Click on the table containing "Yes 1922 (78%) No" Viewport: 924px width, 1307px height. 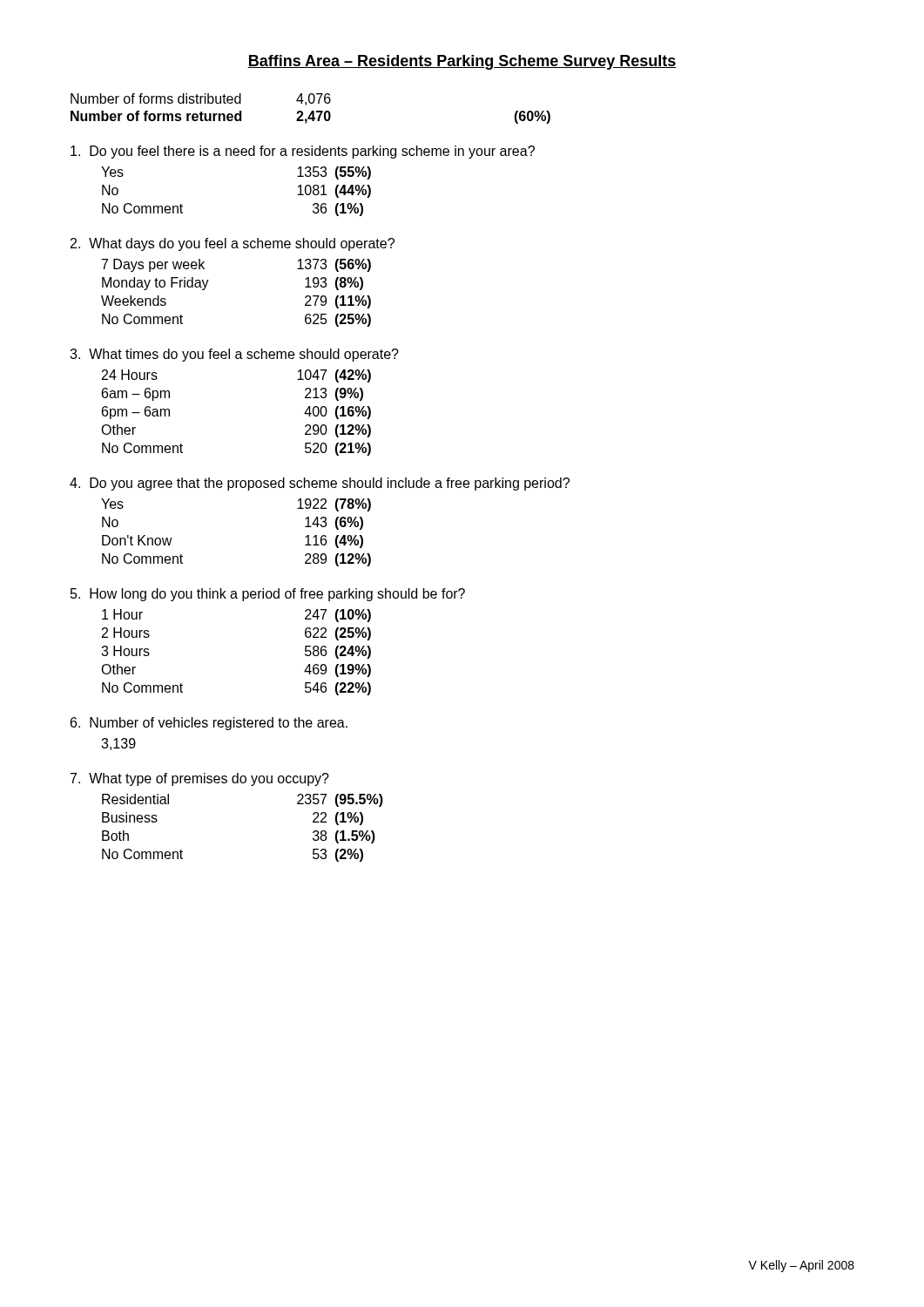point(478,532)
